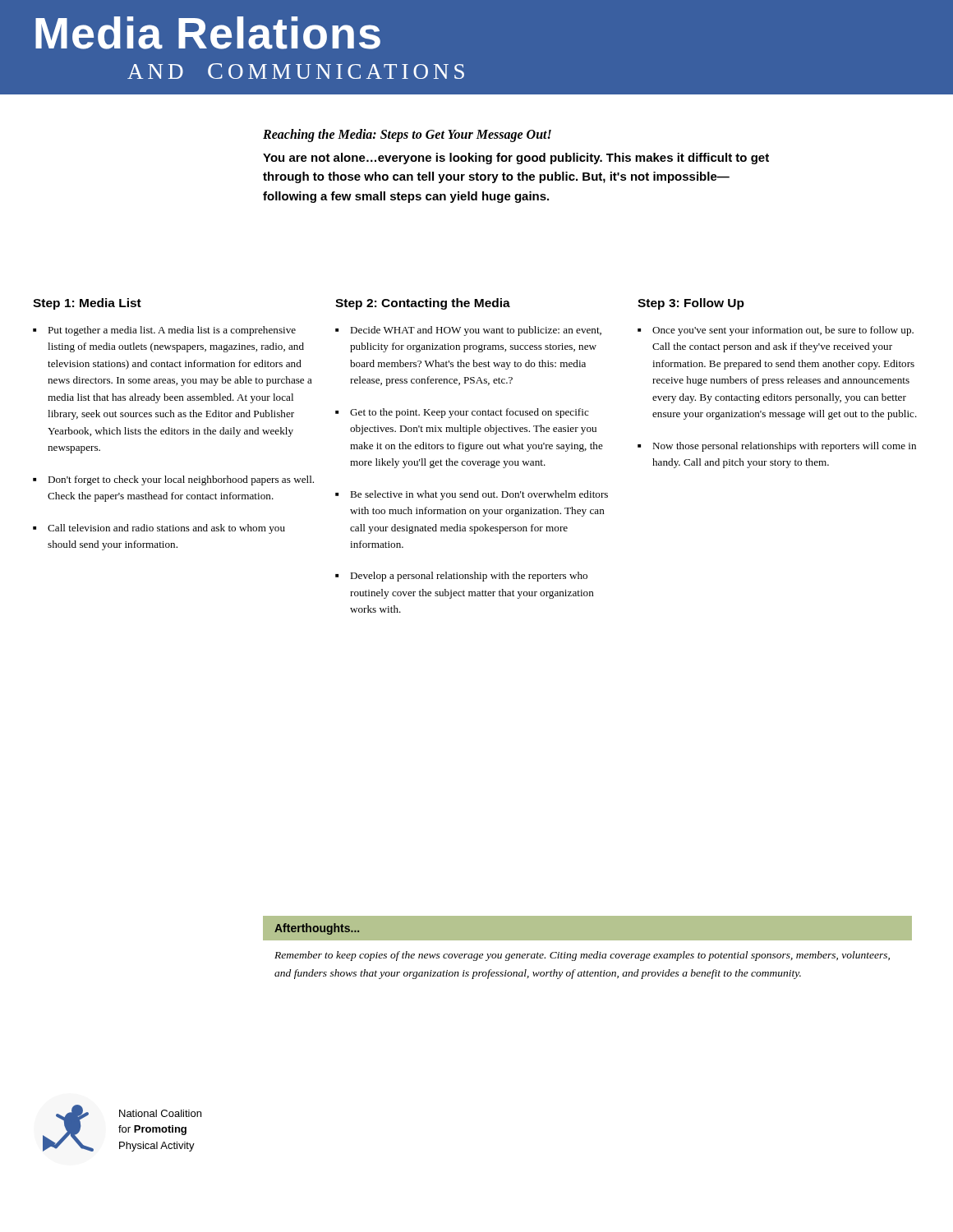This screenshot has width=953, height=1232.
Task: Find the logo
Action: (x=117, y=1129)
